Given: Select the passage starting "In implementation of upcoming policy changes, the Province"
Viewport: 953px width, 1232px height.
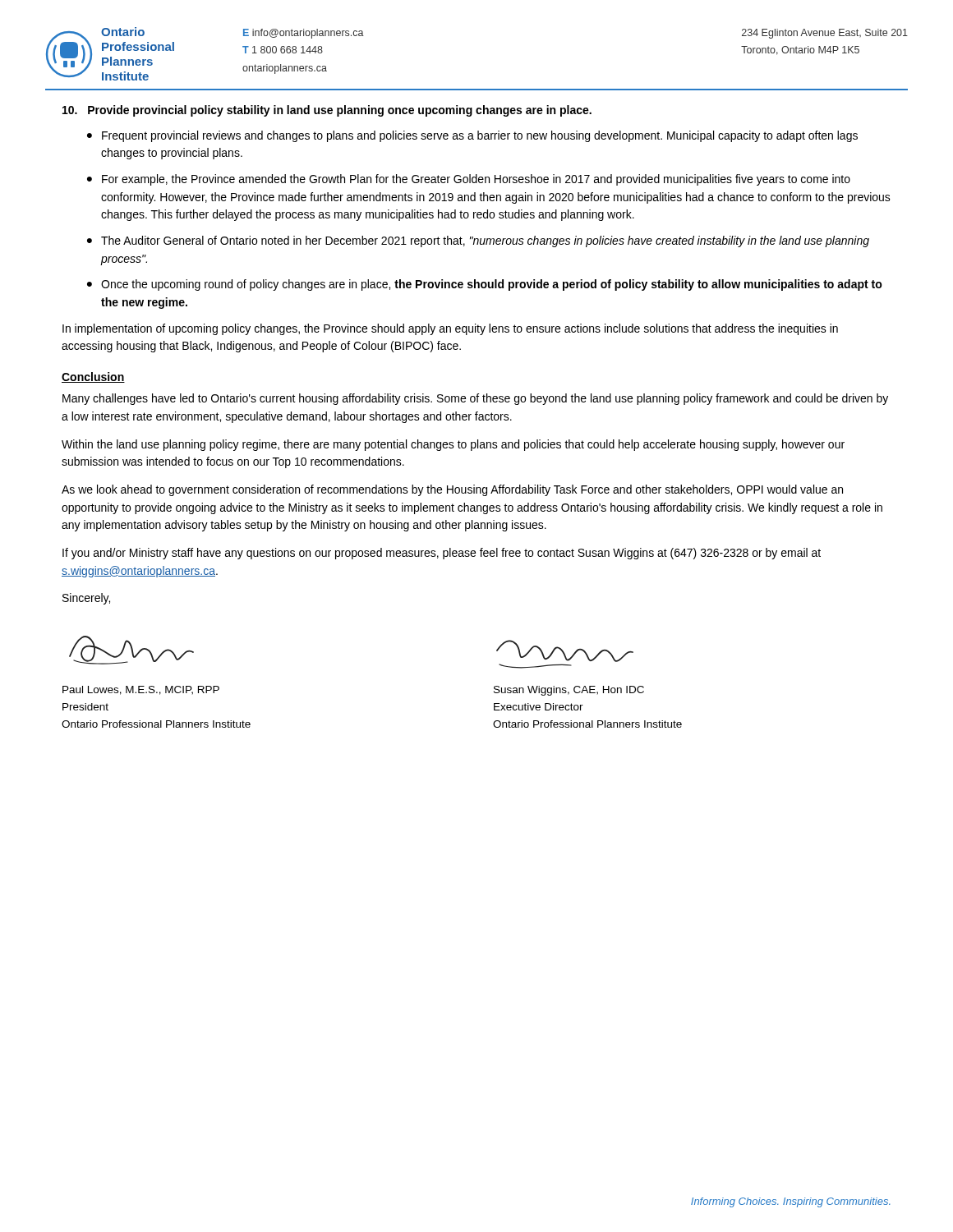Looking at the screenshot, I should point(476,338).
